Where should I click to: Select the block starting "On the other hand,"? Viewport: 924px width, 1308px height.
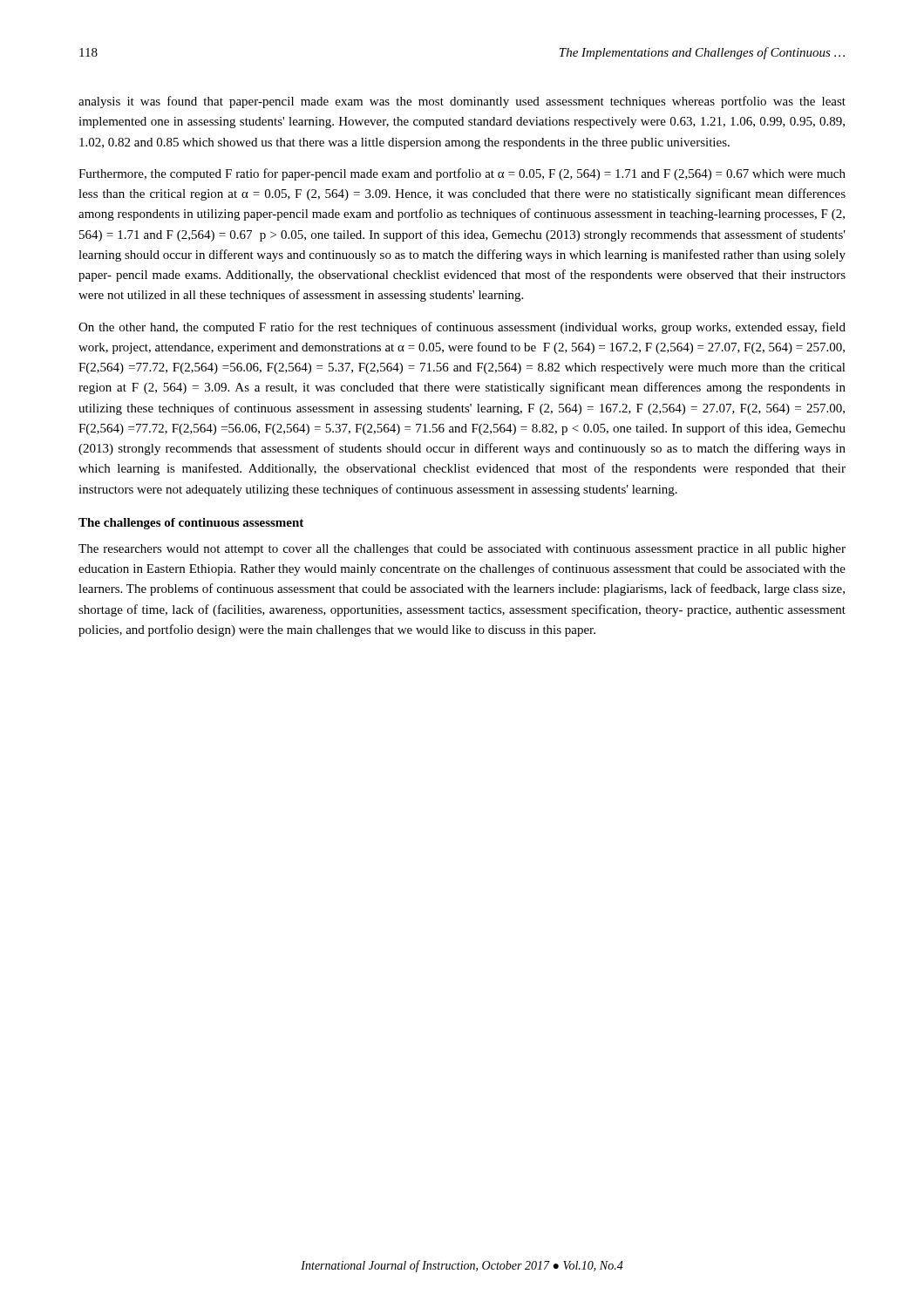pos(462,408)
